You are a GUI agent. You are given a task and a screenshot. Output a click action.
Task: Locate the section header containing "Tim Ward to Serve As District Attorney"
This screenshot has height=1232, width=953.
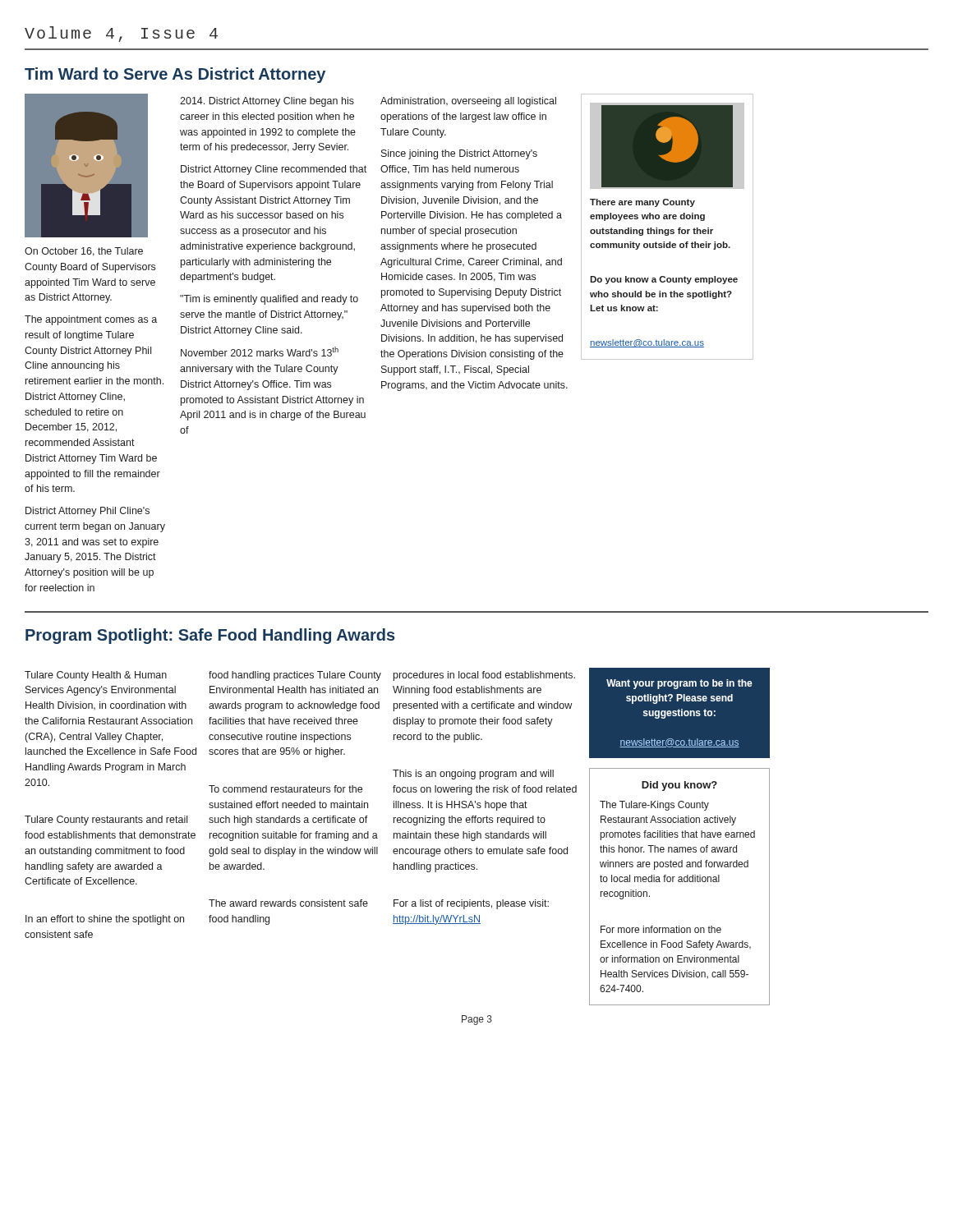pos(175,74)
